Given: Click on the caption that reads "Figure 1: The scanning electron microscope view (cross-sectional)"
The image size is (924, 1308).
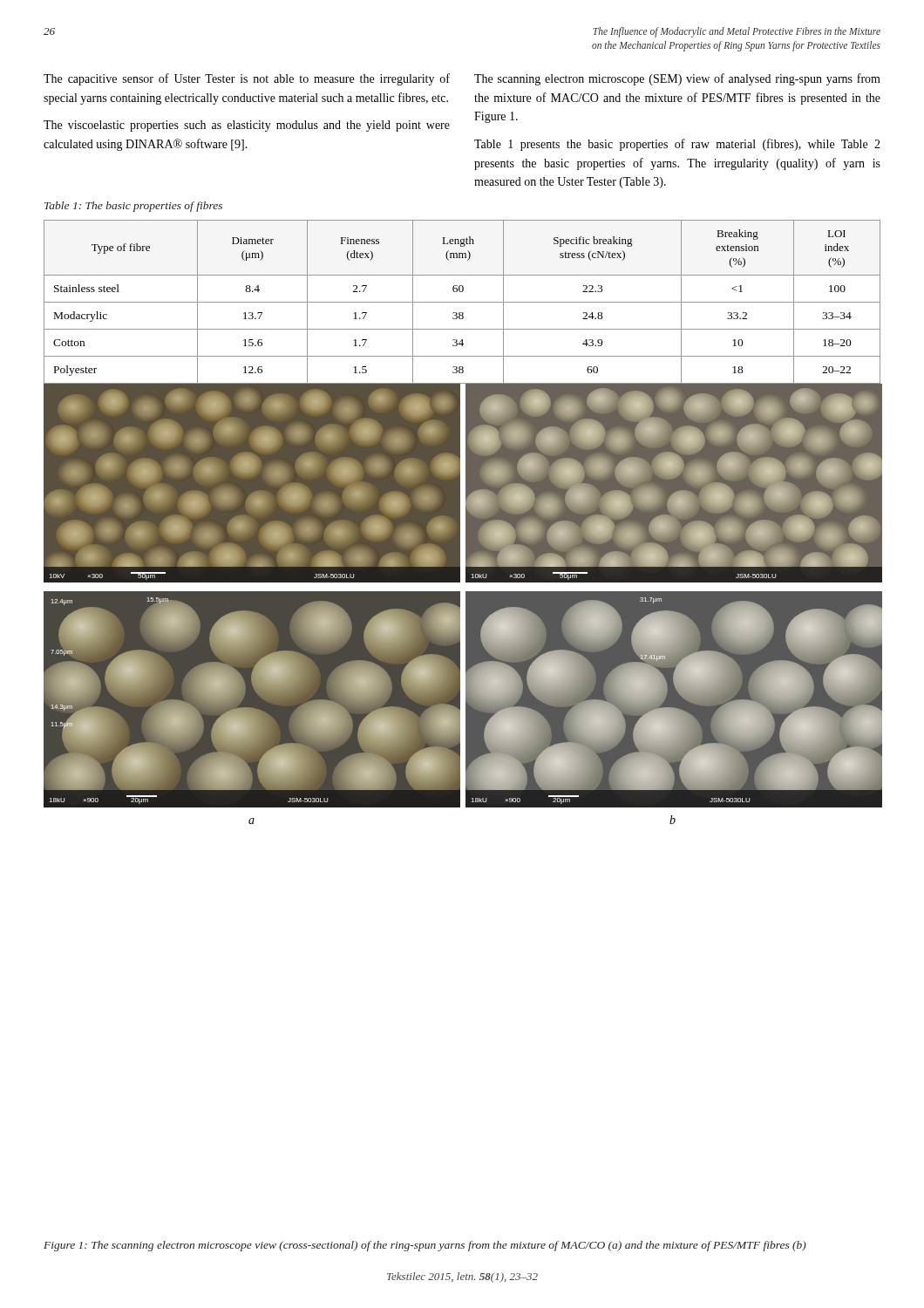Looking at the screenshot, I should (425, 1245).
